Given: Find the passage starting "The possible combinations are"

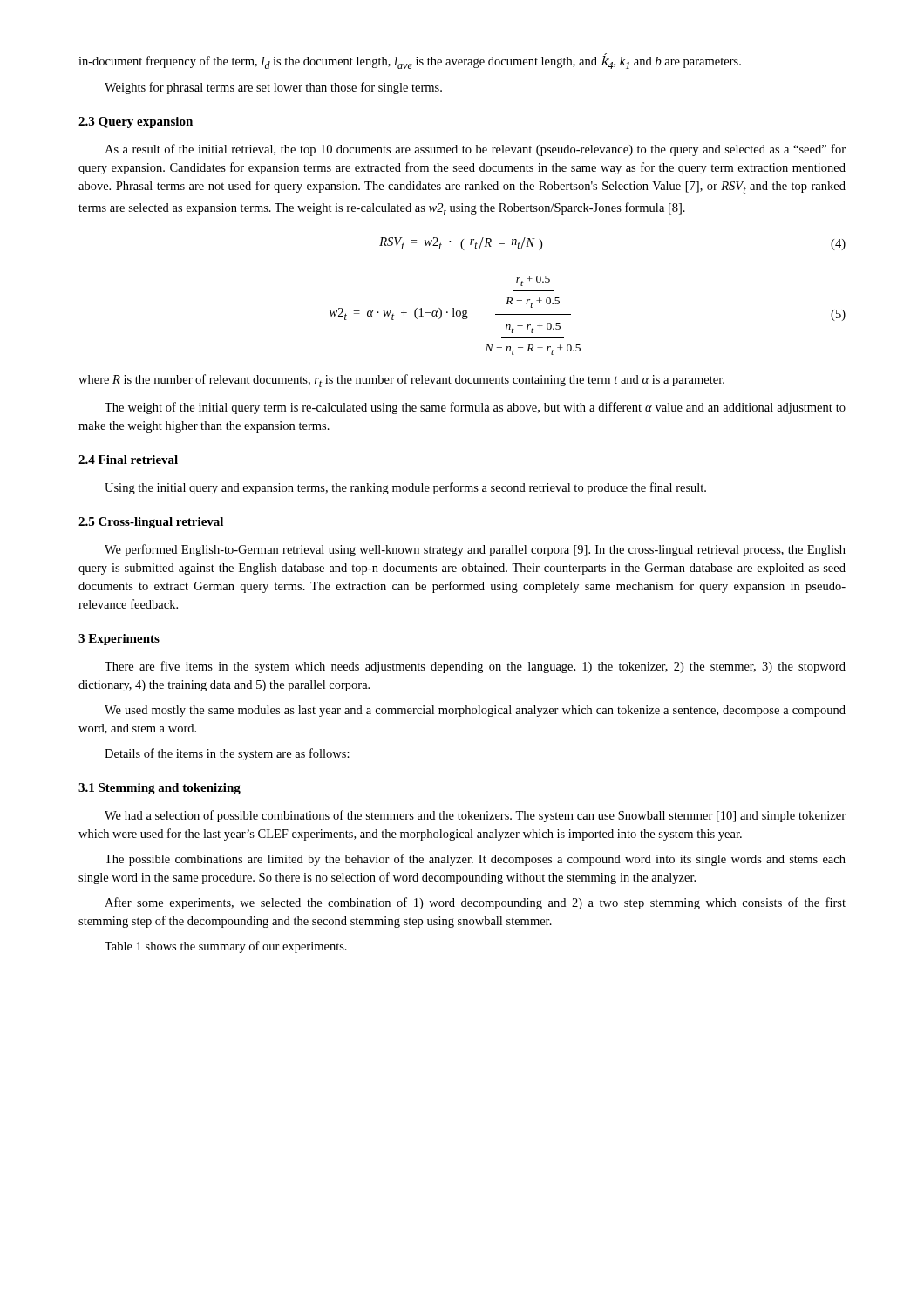Looking at the screenshot, I should (462, 868).
